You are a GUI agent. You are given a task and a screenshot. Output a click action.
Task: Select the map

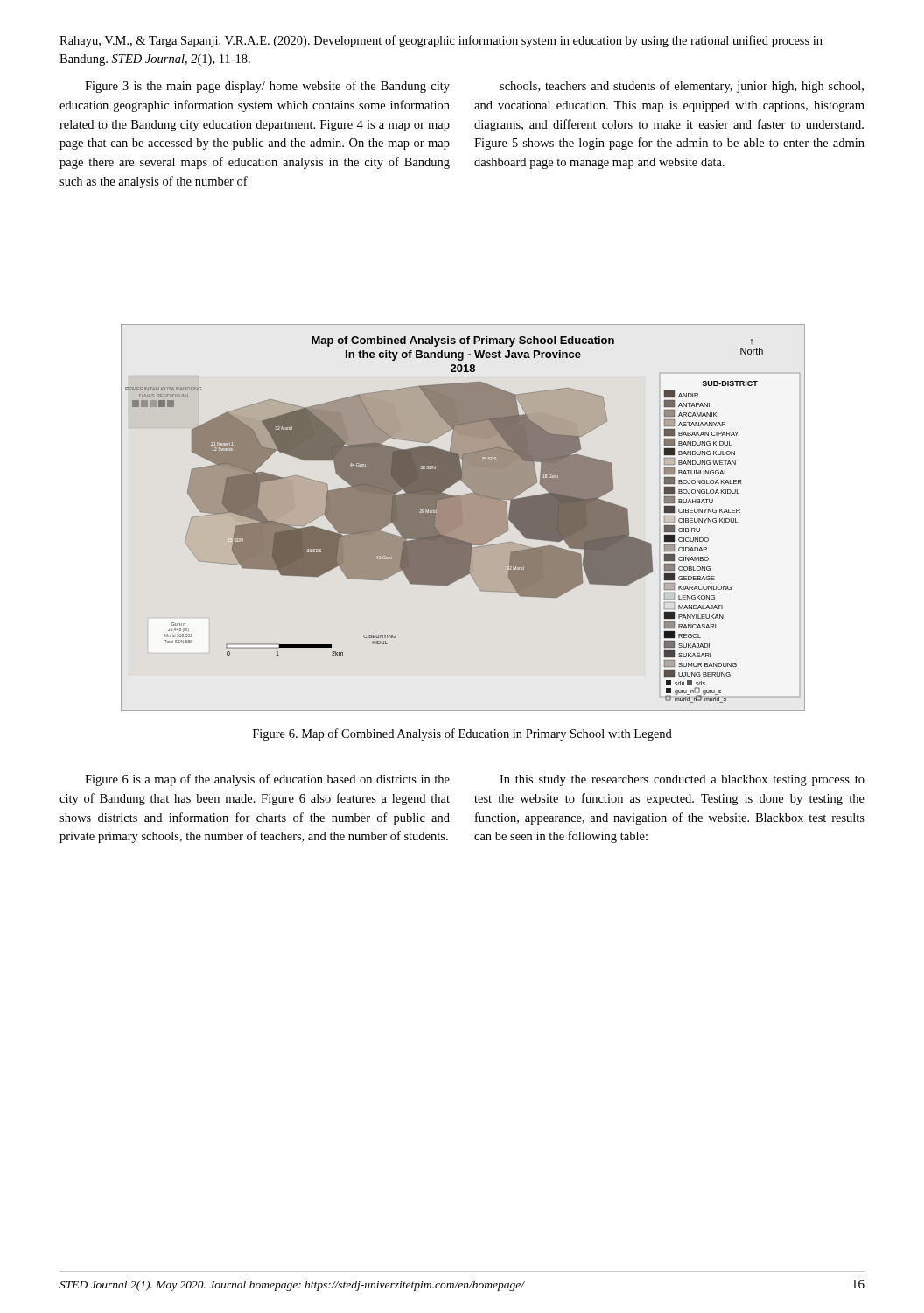462,517
